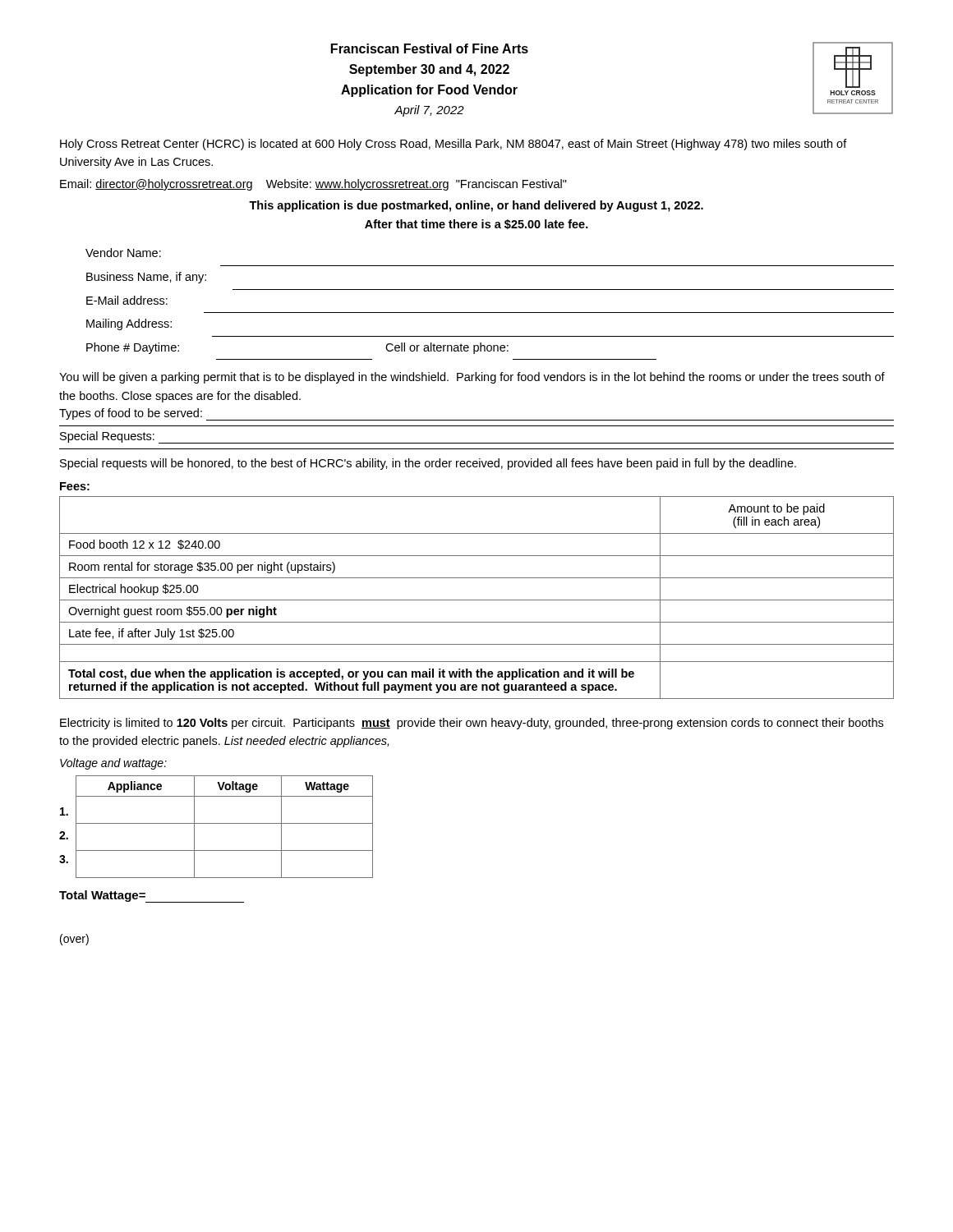Where does it say "Phone # Daytime: Cell or alternate phone:"?
Screen dimensions: 1232x953
371,348
